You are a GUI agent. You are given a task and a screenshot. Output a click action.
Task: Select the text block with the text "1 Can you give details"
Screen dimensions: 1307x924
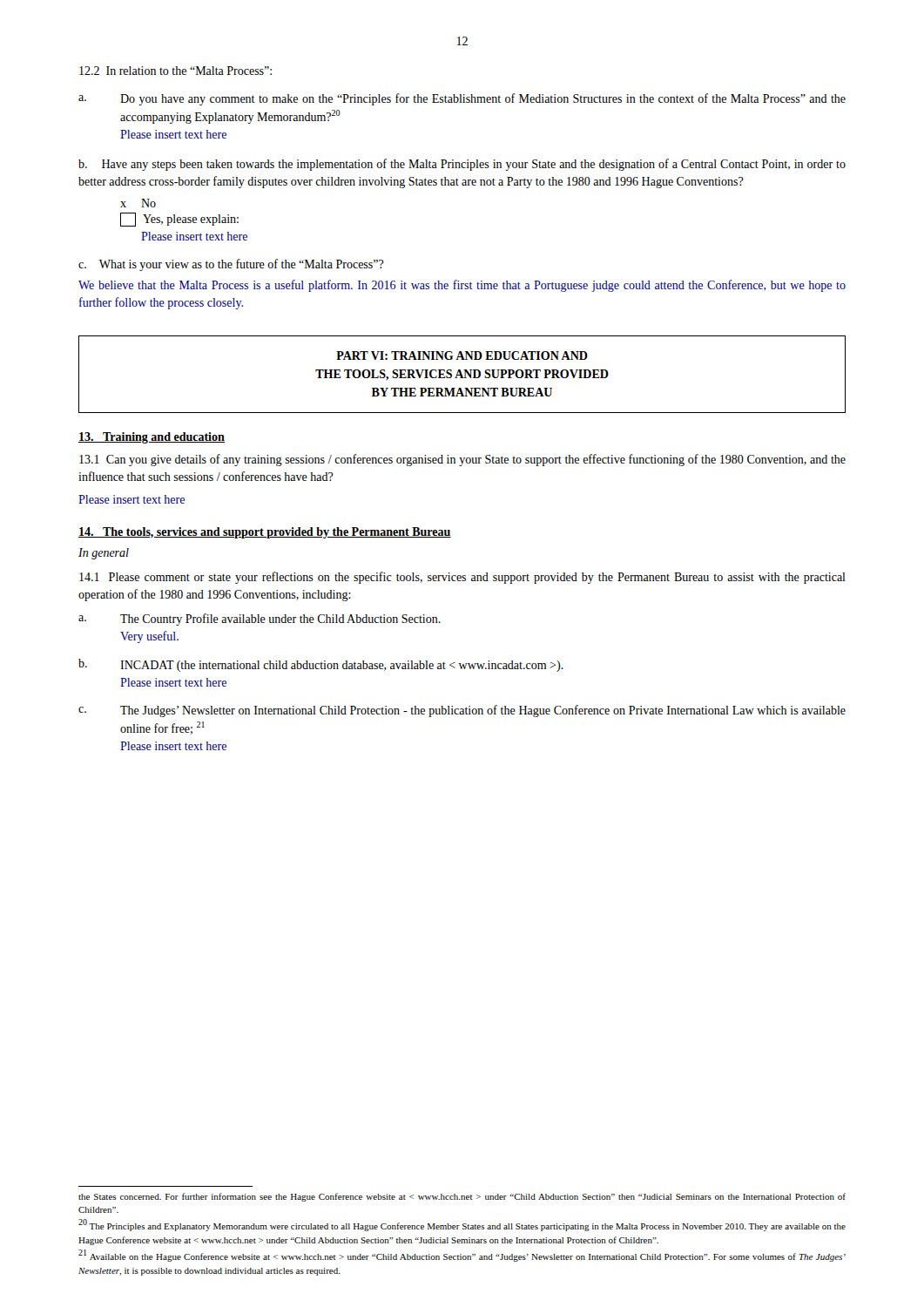click(462, 468)
